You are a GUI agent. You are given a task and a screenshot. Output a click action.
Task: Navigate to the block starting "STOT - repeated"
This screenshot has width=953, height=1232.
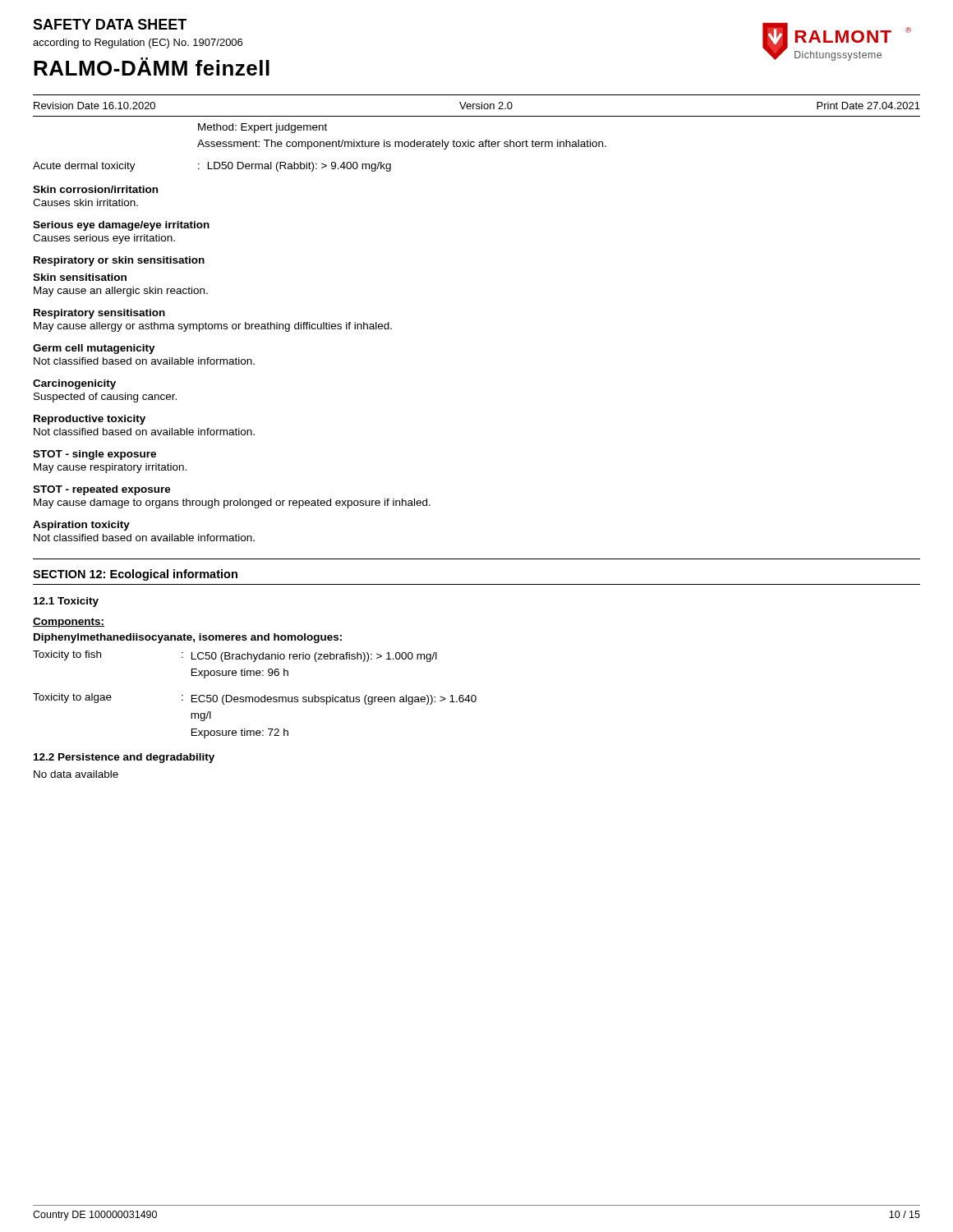(x=102, y=489)
